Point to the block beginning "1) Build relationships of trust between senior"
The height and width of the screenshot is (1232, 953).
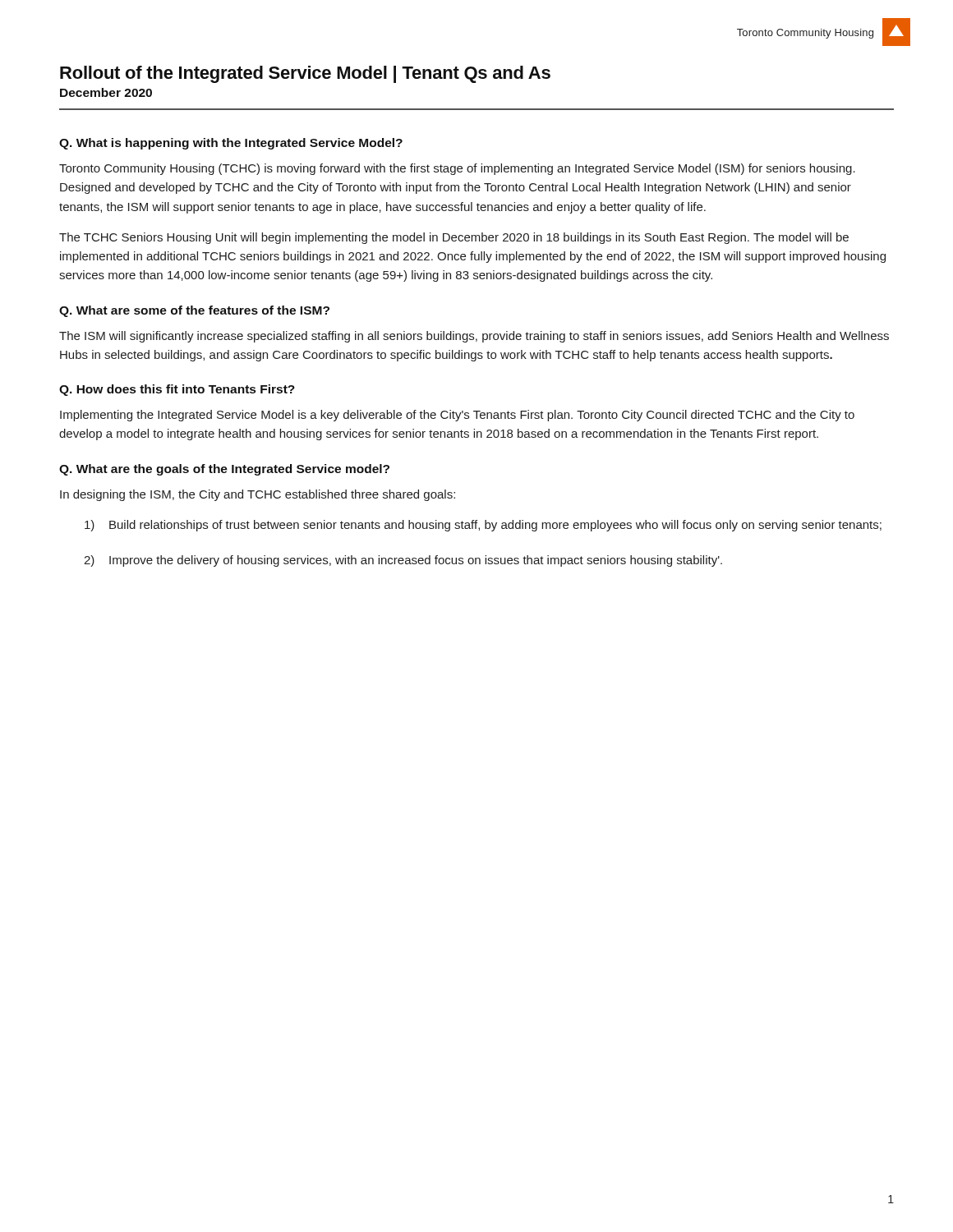[483, 524]
